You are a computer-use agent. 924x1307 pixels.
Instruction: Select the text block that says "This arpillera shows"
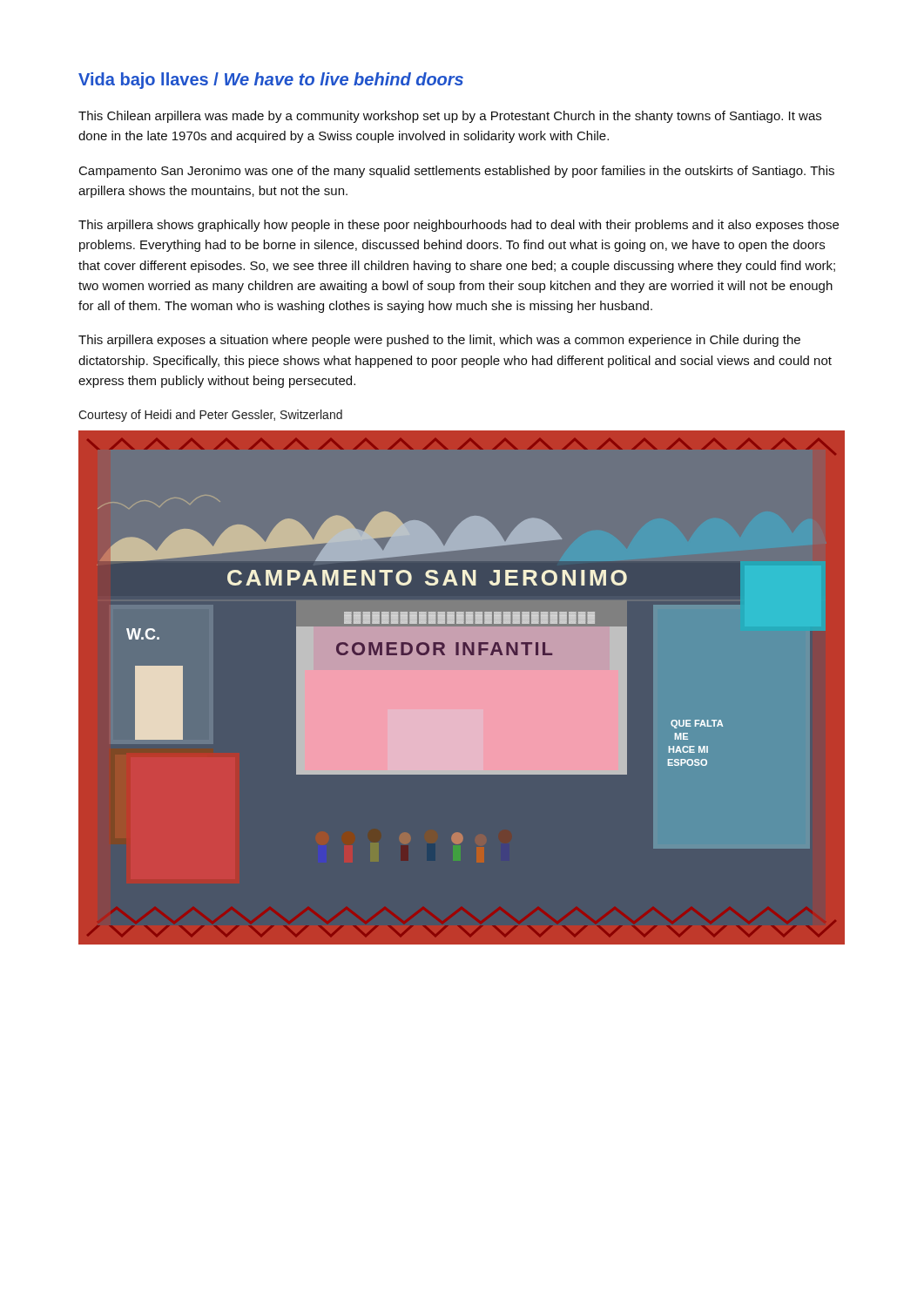[459, 265]
